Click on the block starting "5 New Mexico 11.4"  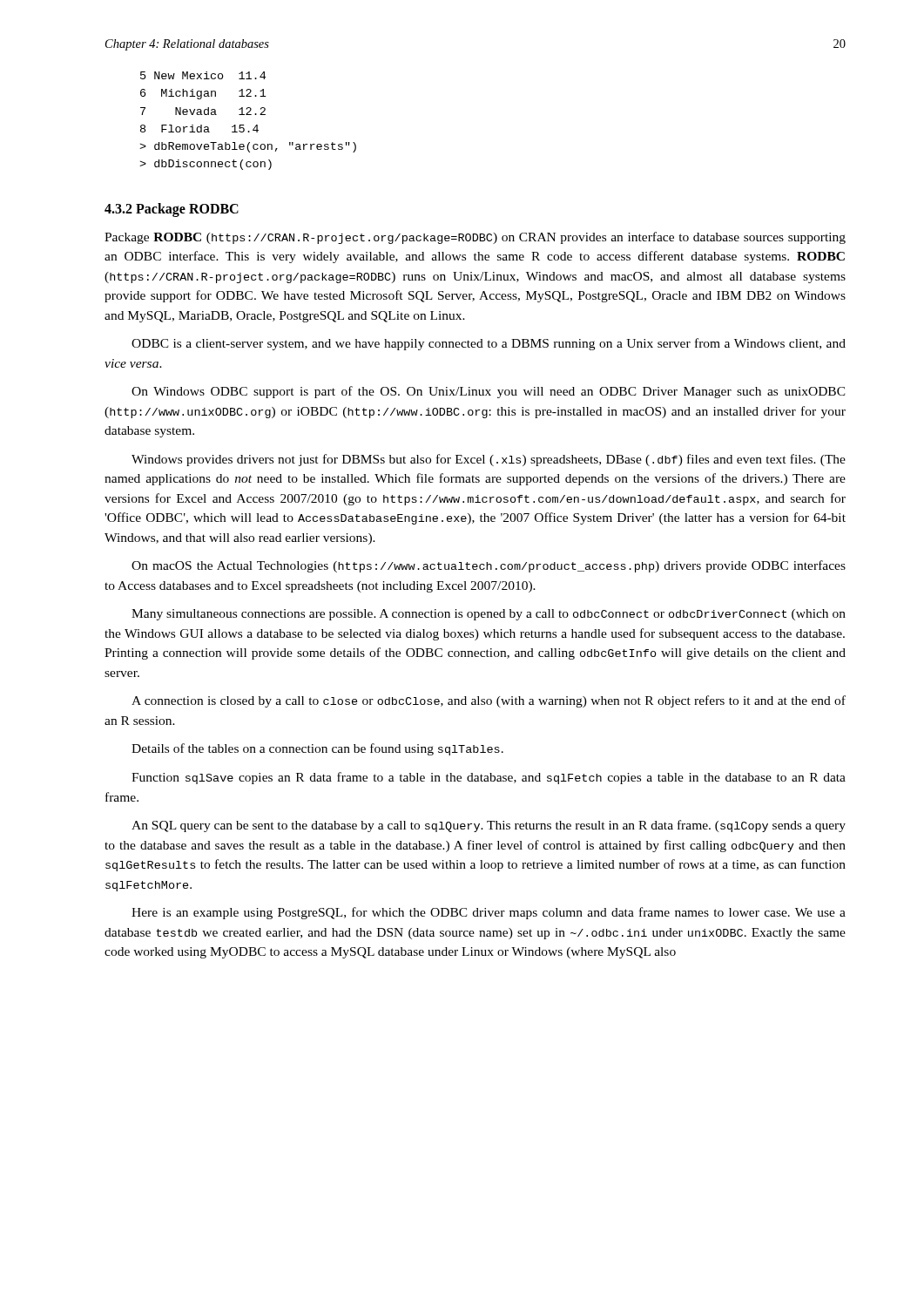tap(203, 75)
